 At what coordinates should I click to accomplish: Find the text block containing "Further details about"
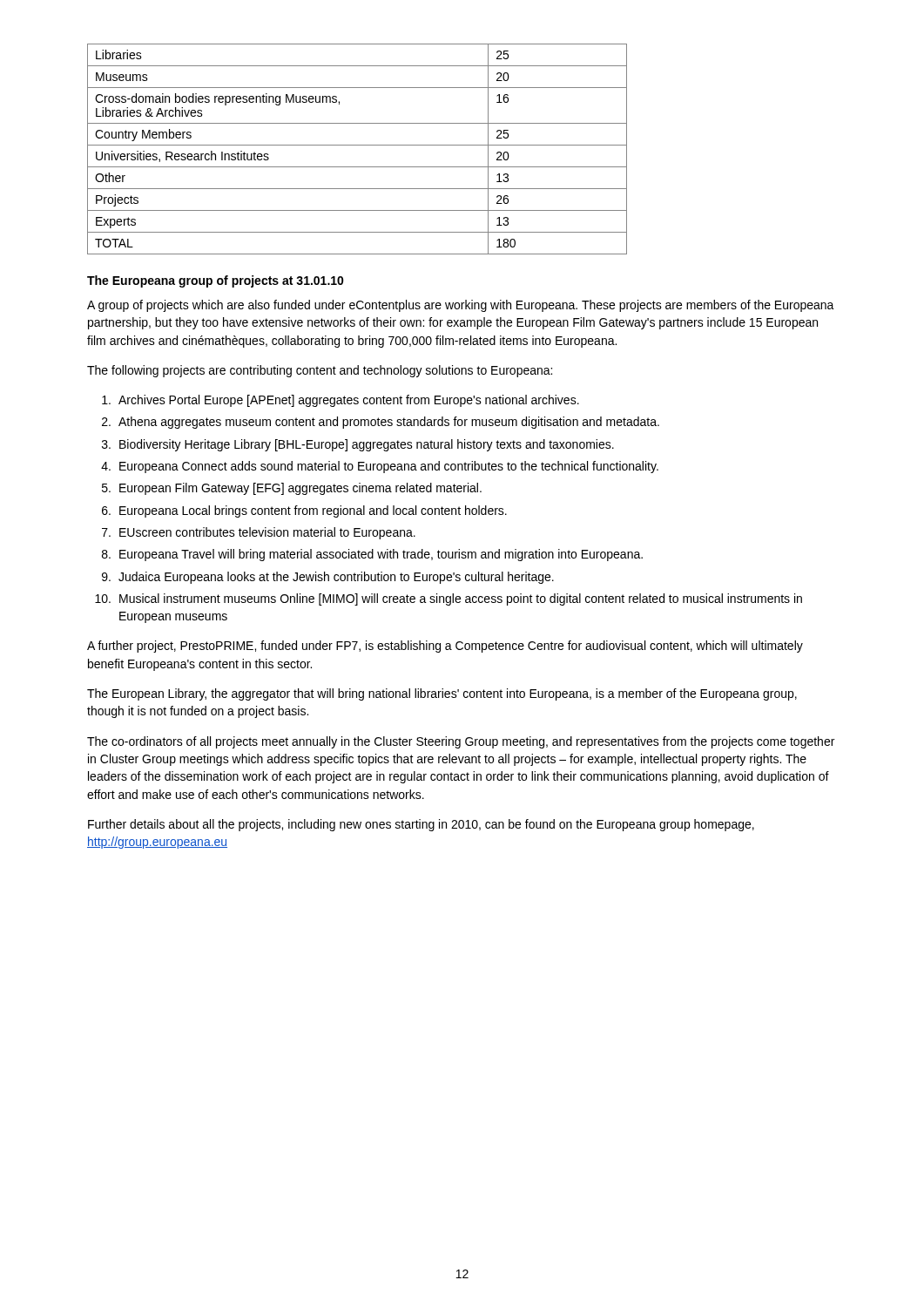click(x=421, y=833)
